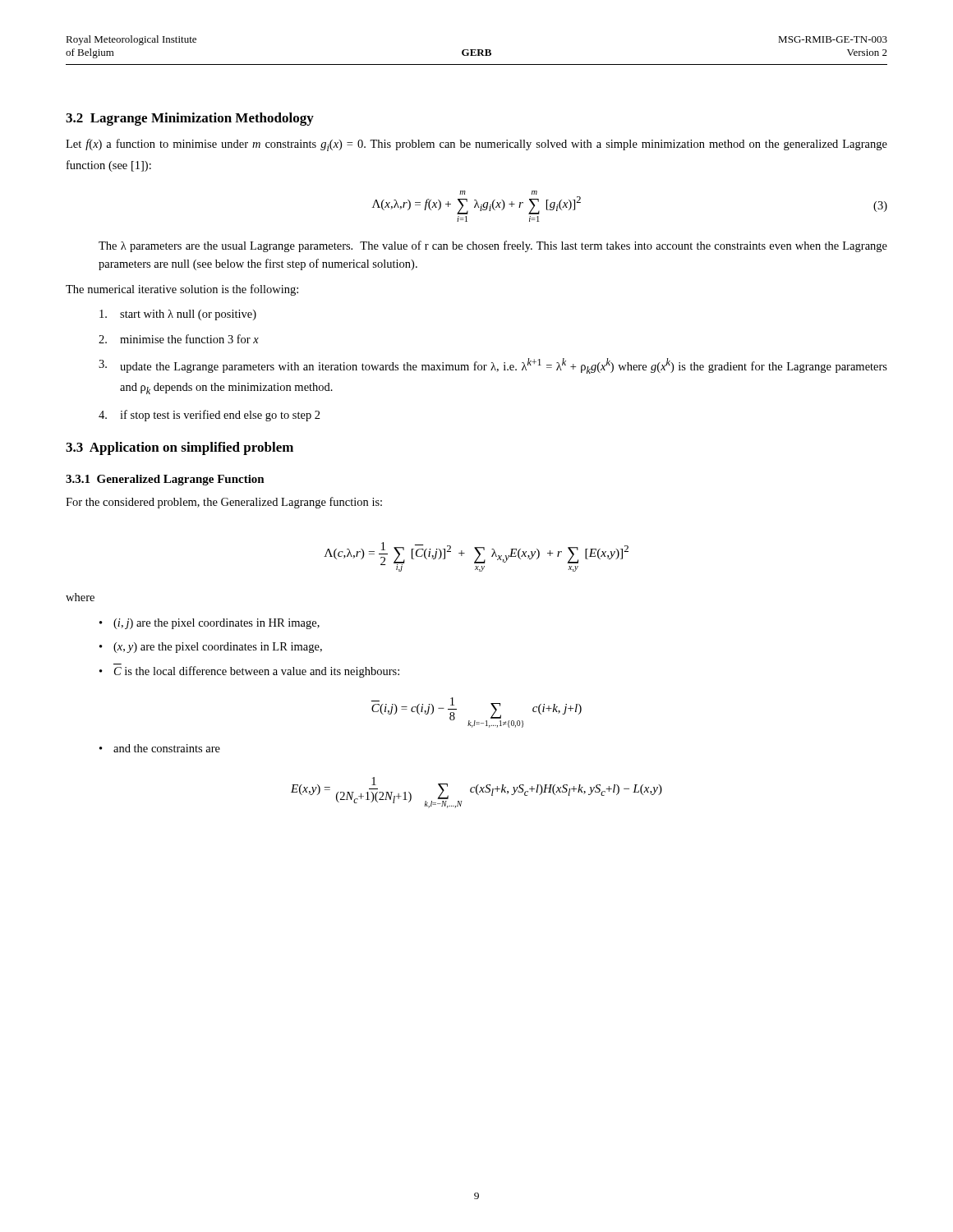Screen dimensions: 1232x953
Task: Click on the formula that reads "Λ(x,λ,r) = f(x) + m ∑ i=1 λigi(x)"
Action: [462, 193]
